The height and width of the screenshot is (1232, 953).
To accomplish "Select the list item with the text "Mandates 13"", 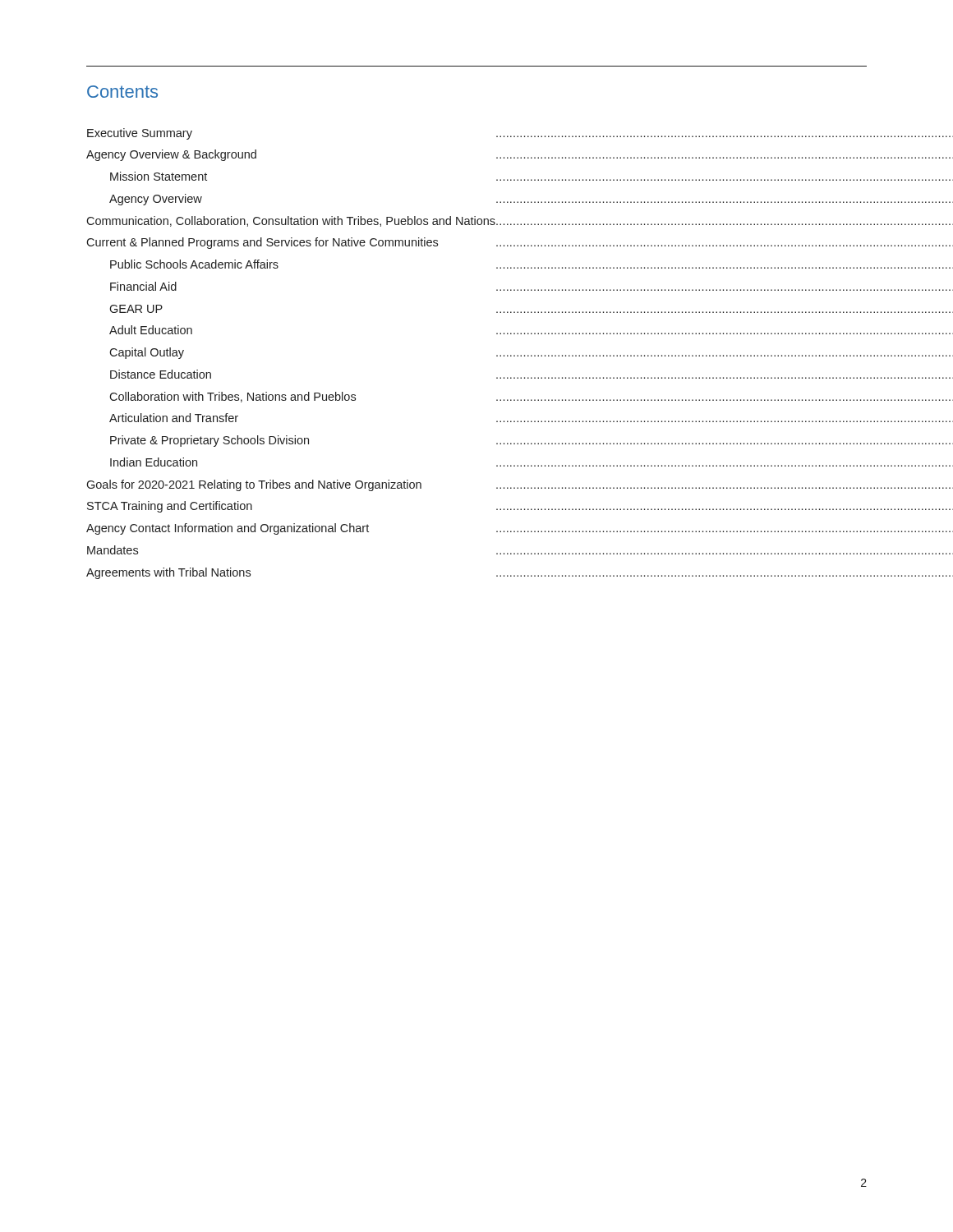I will click(520, 551).
